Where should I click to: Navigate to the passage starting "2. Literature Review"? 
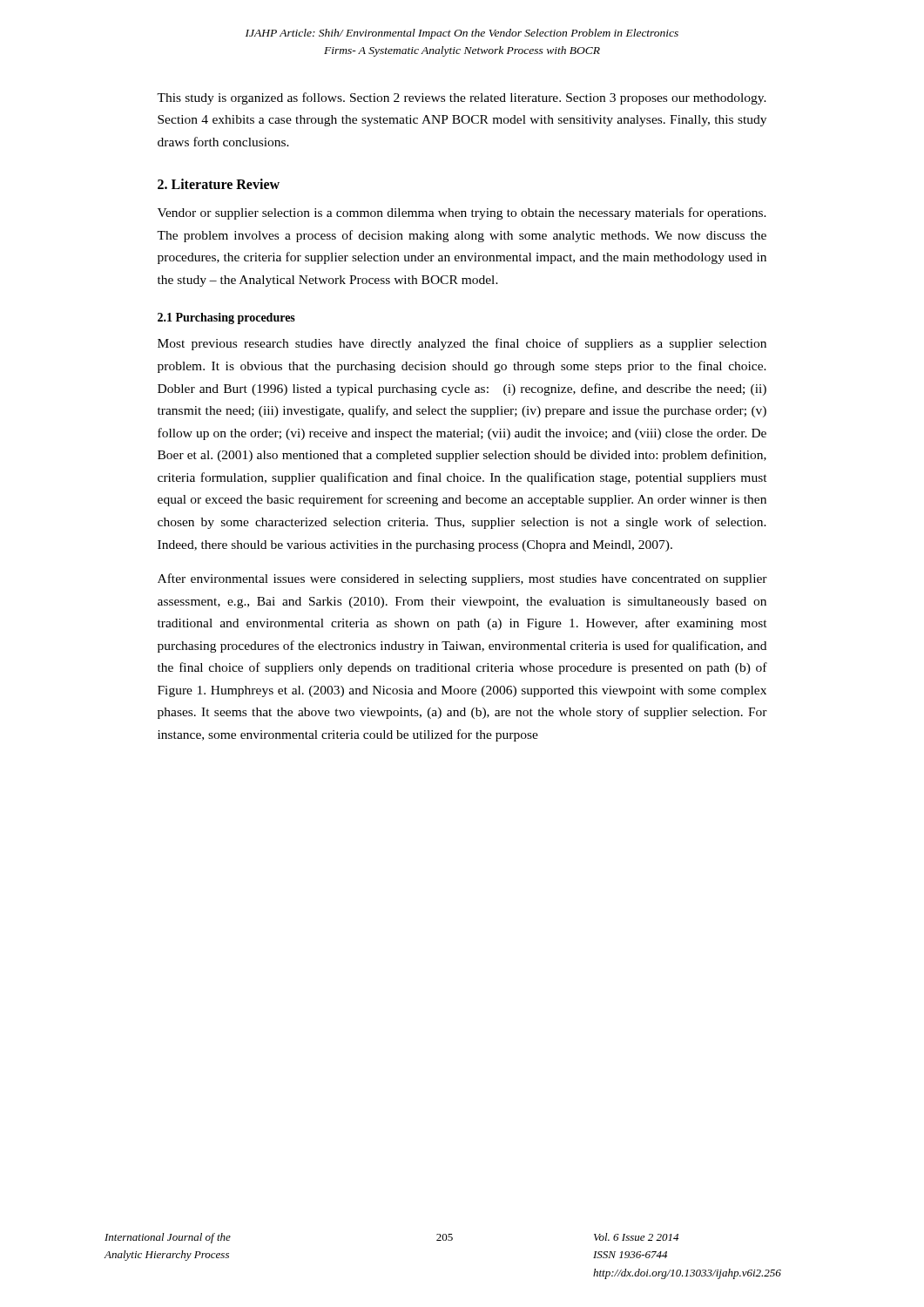pyautogui.click(x=218, y=184)
